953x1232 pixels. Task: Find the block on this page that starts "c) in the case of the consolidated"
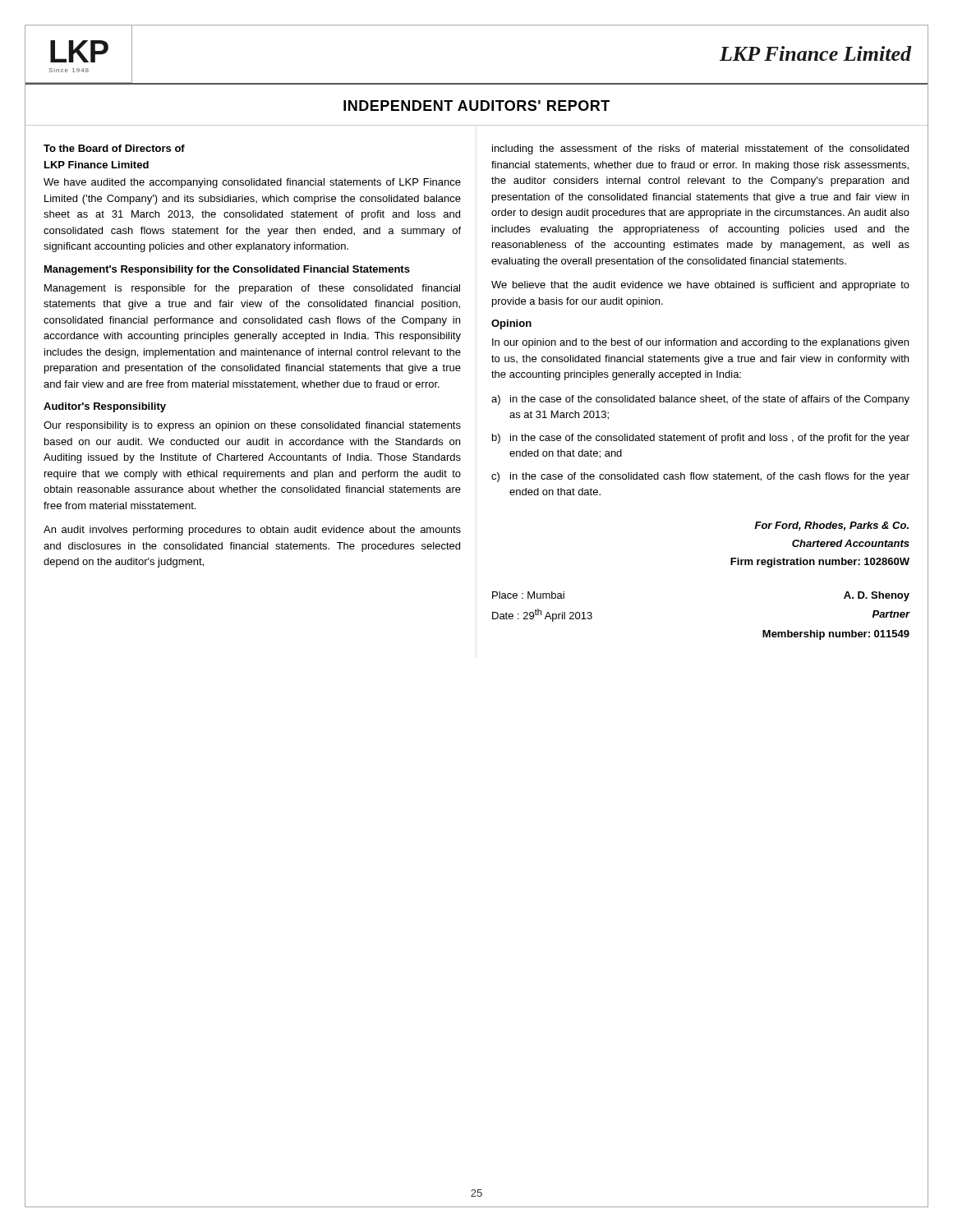[700, 484]
